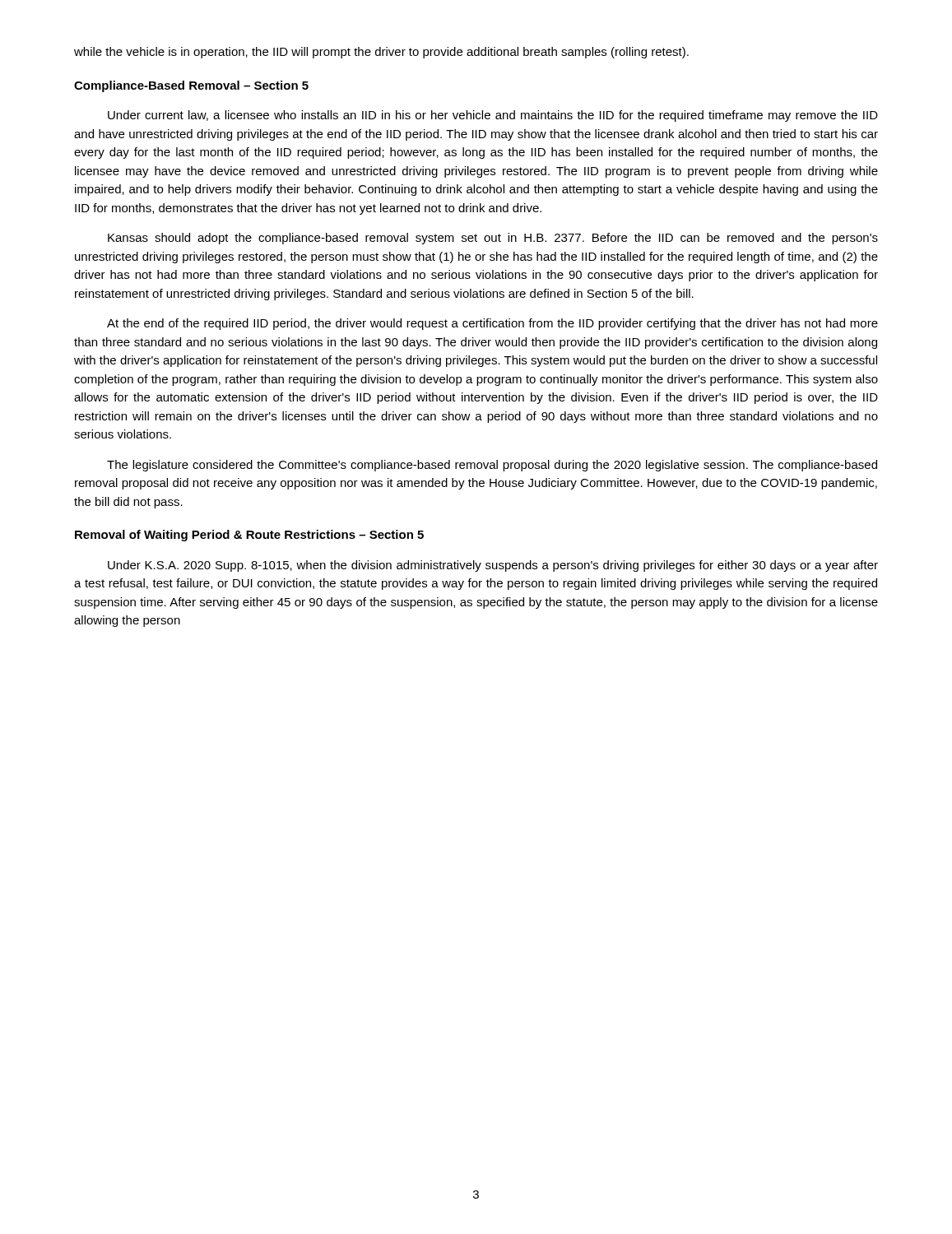
Task: Locate the text "Compliance-Based Removal – Section 5"
Action: click(x=191, y=86)
